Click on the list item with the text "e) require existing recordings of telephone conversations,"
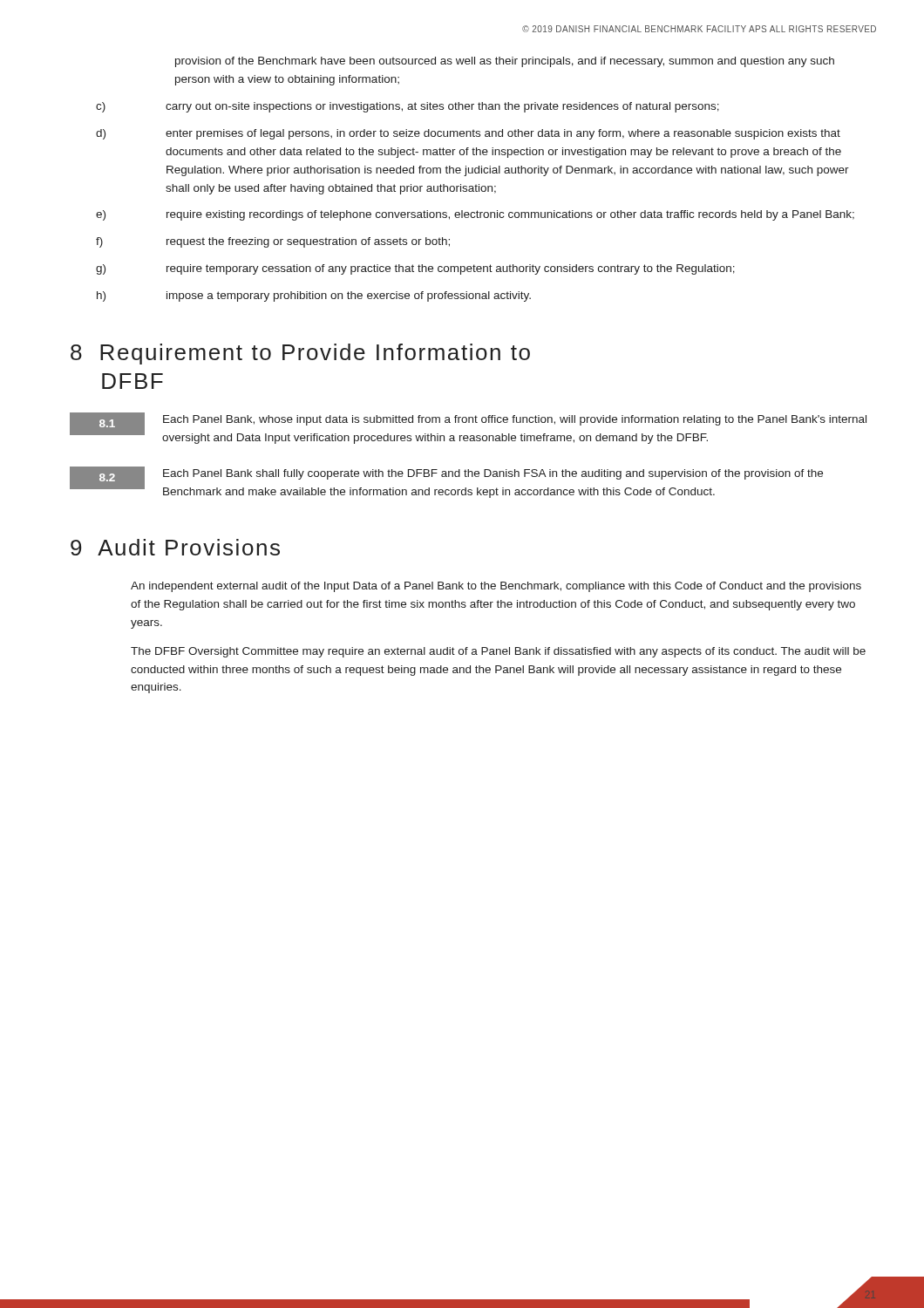 coord(471,215)
